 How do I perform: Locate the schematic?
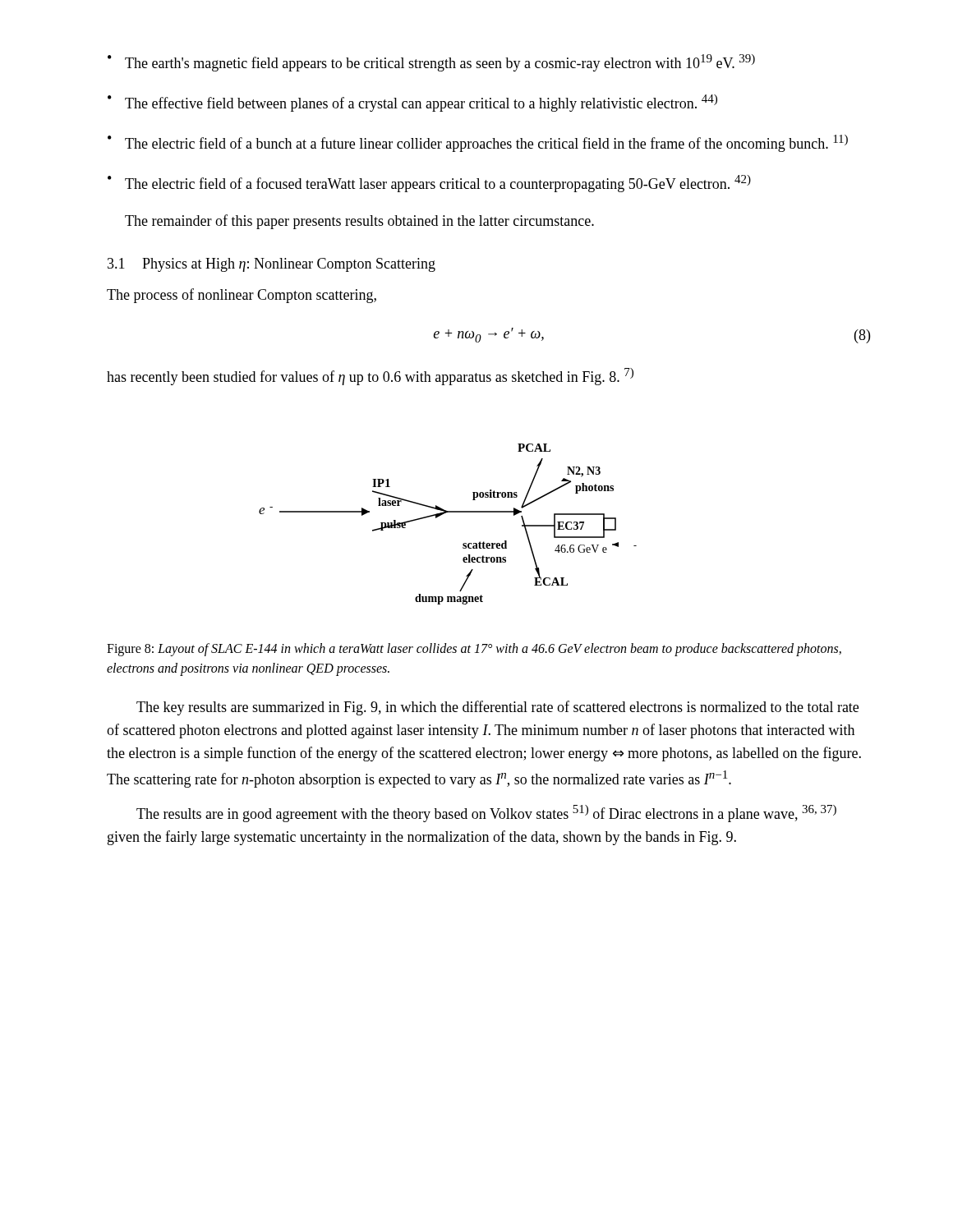pyautogui.click(x=489, y=520)
